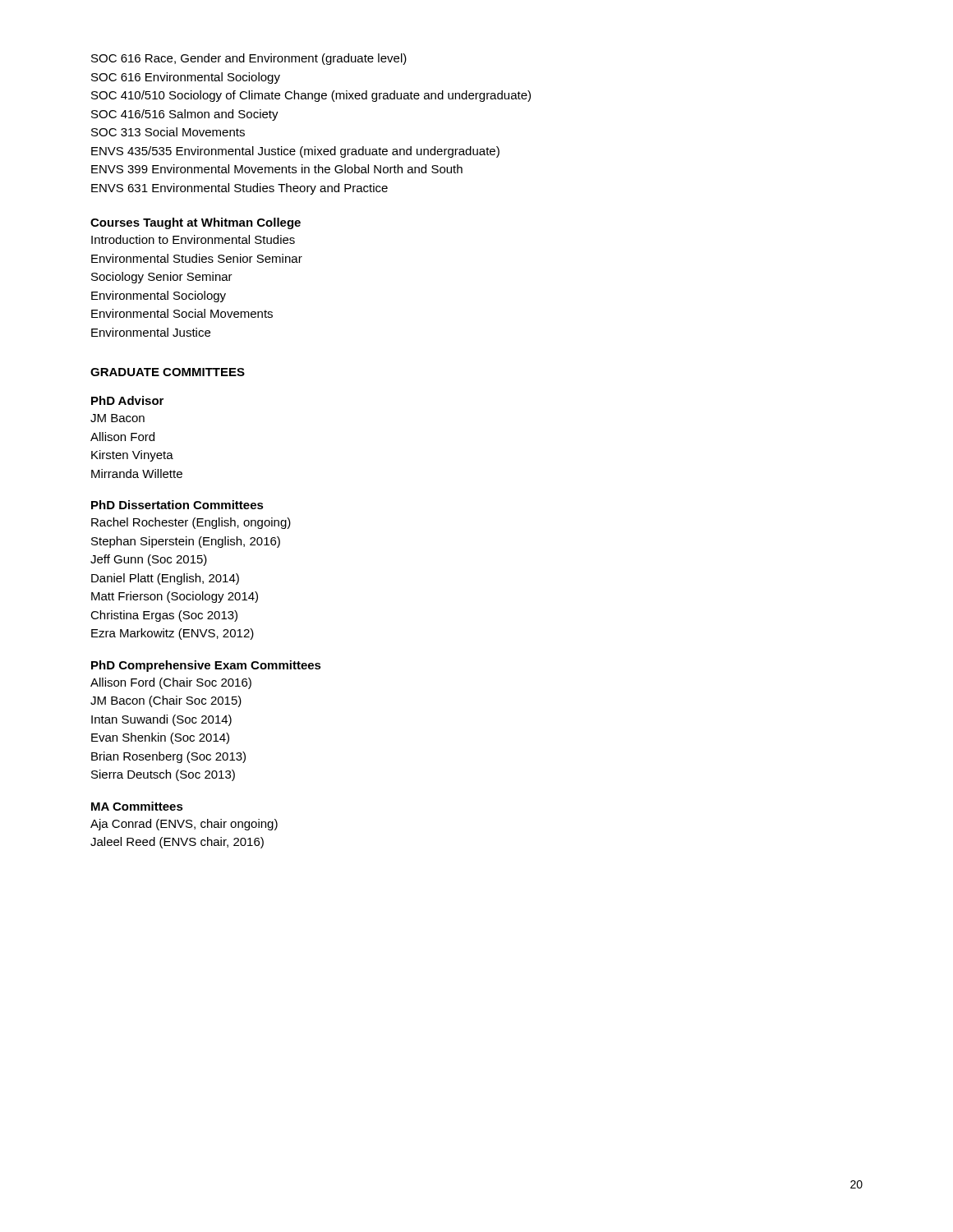Find "Sierra Deutsch (Soc 2013)" on this page
This screenshot has width=953, height=1232.
coord(163,775)
